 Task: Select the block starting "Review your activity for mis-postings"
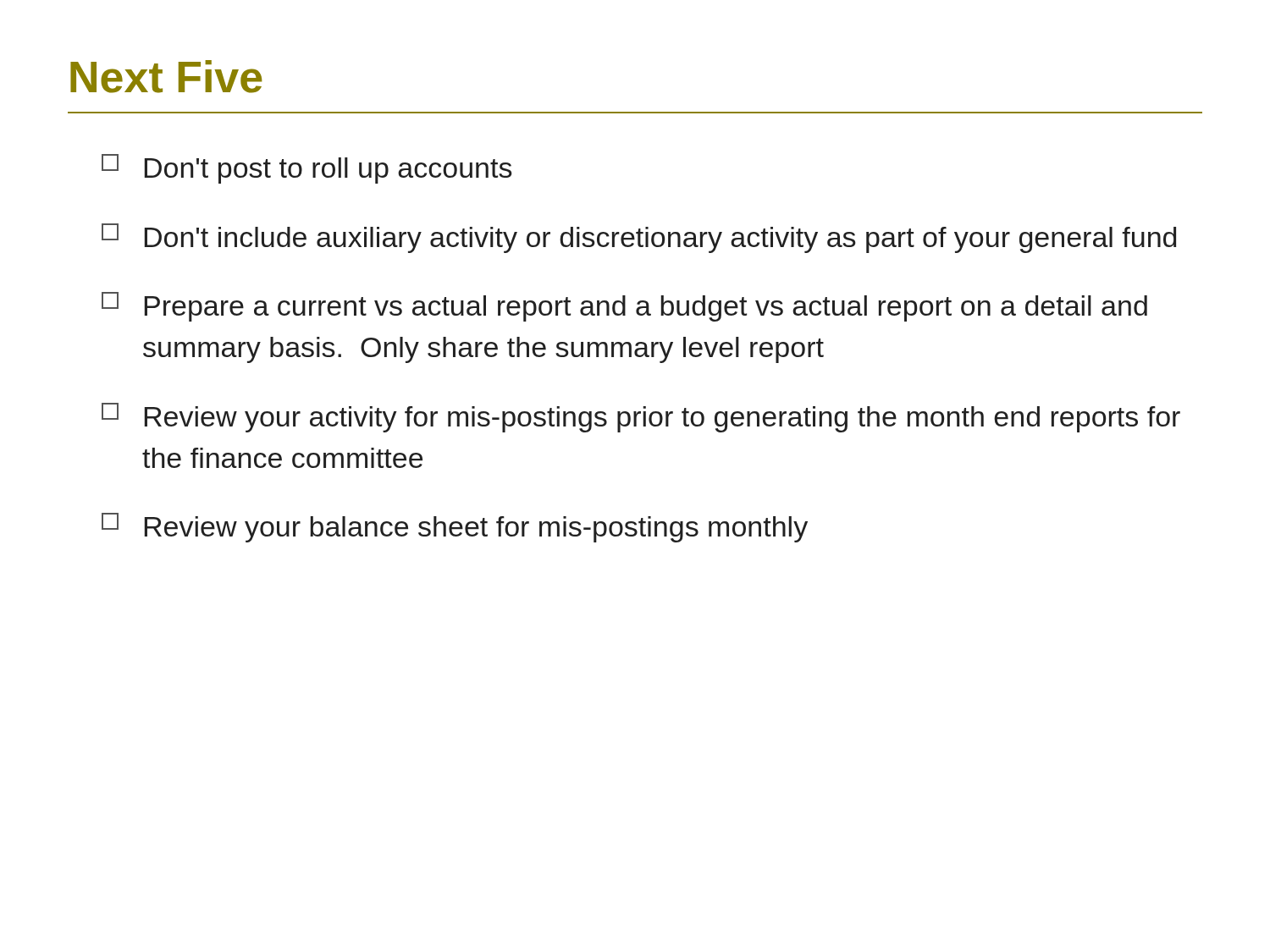(x=652, y=437)
